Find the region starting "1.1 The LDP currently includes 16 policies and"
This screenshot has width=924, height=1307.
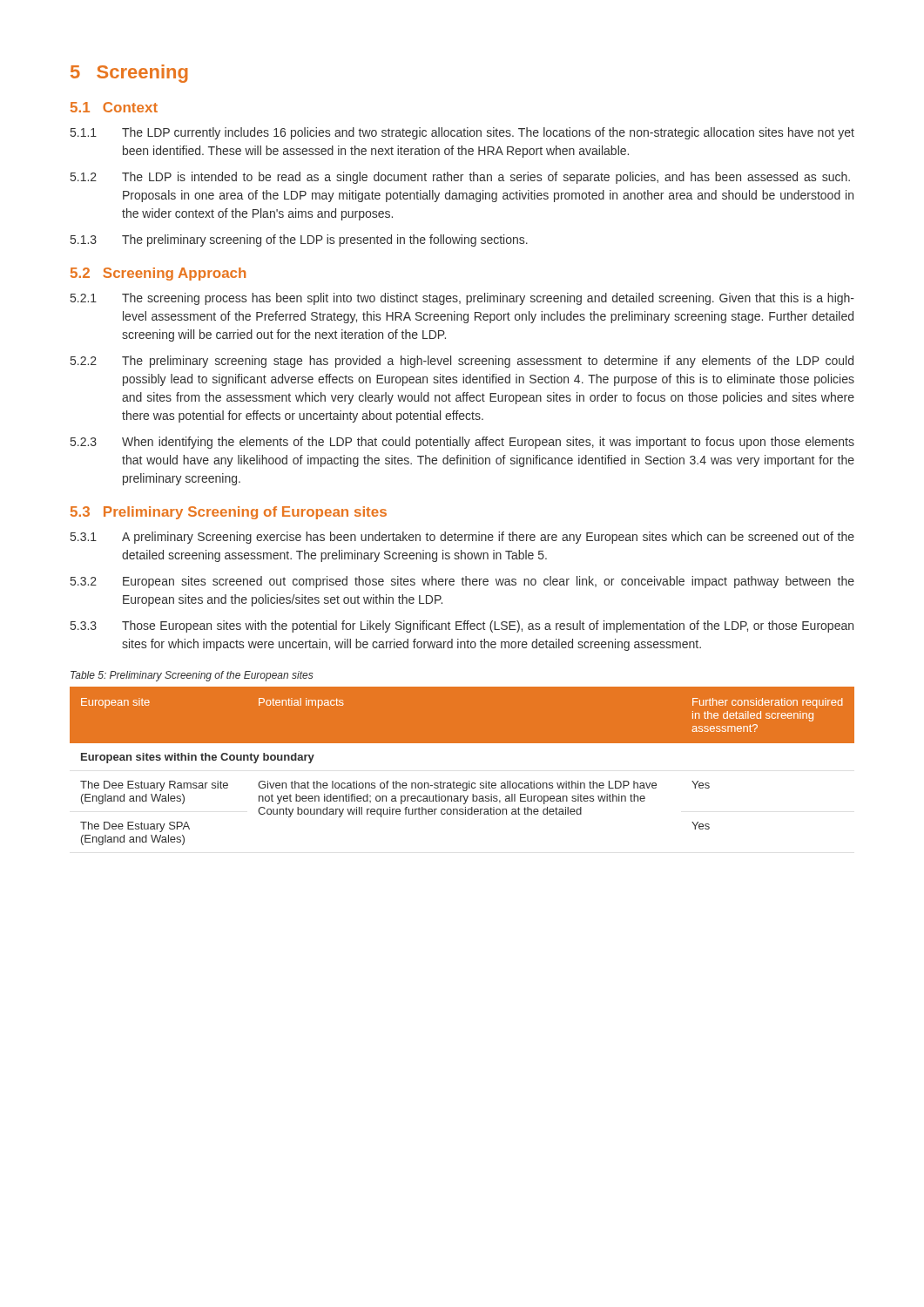[462, 142]
